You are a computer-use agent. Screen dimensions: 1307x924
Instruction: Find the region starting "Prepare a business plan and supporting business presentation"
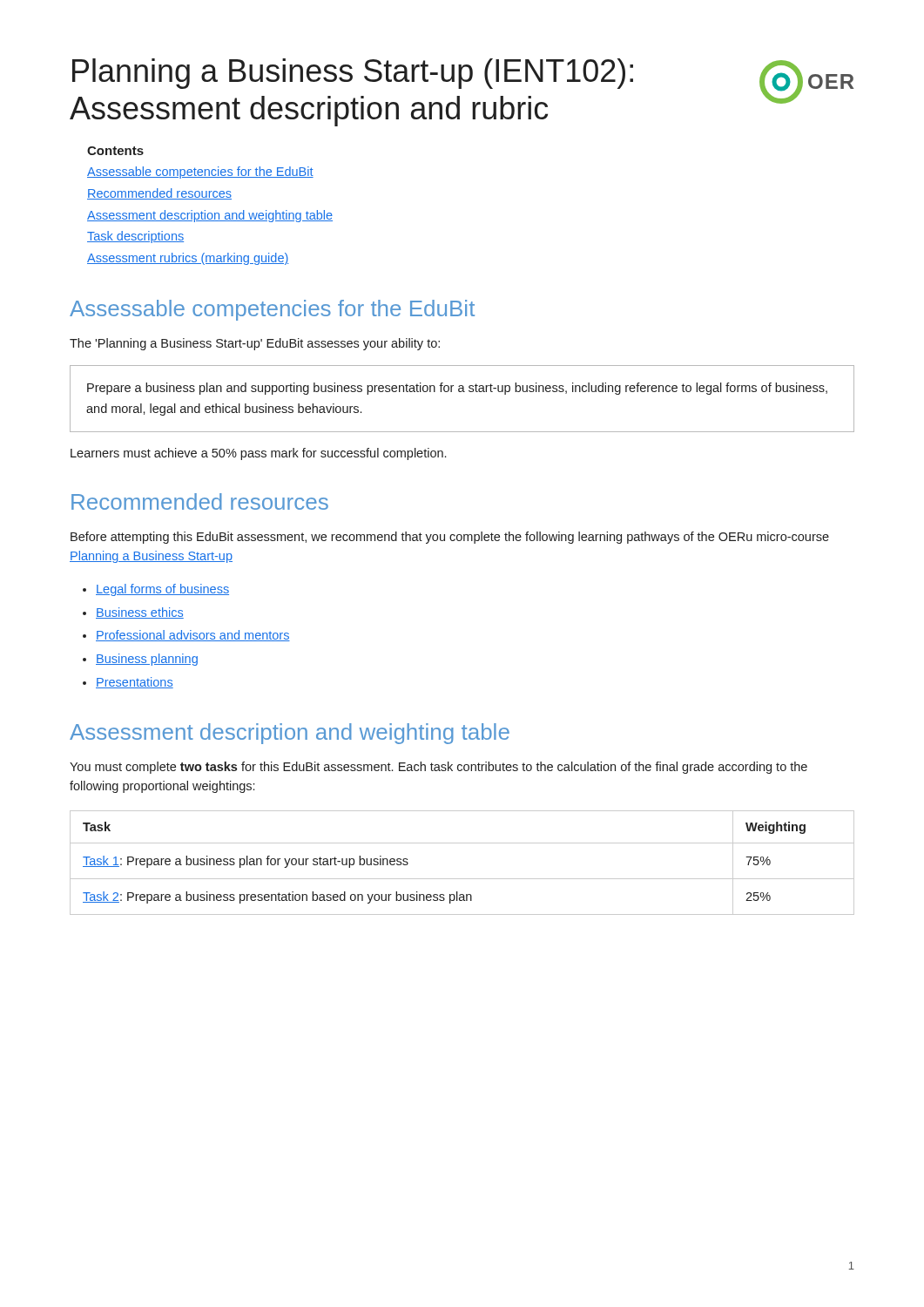tap(457, 398)
